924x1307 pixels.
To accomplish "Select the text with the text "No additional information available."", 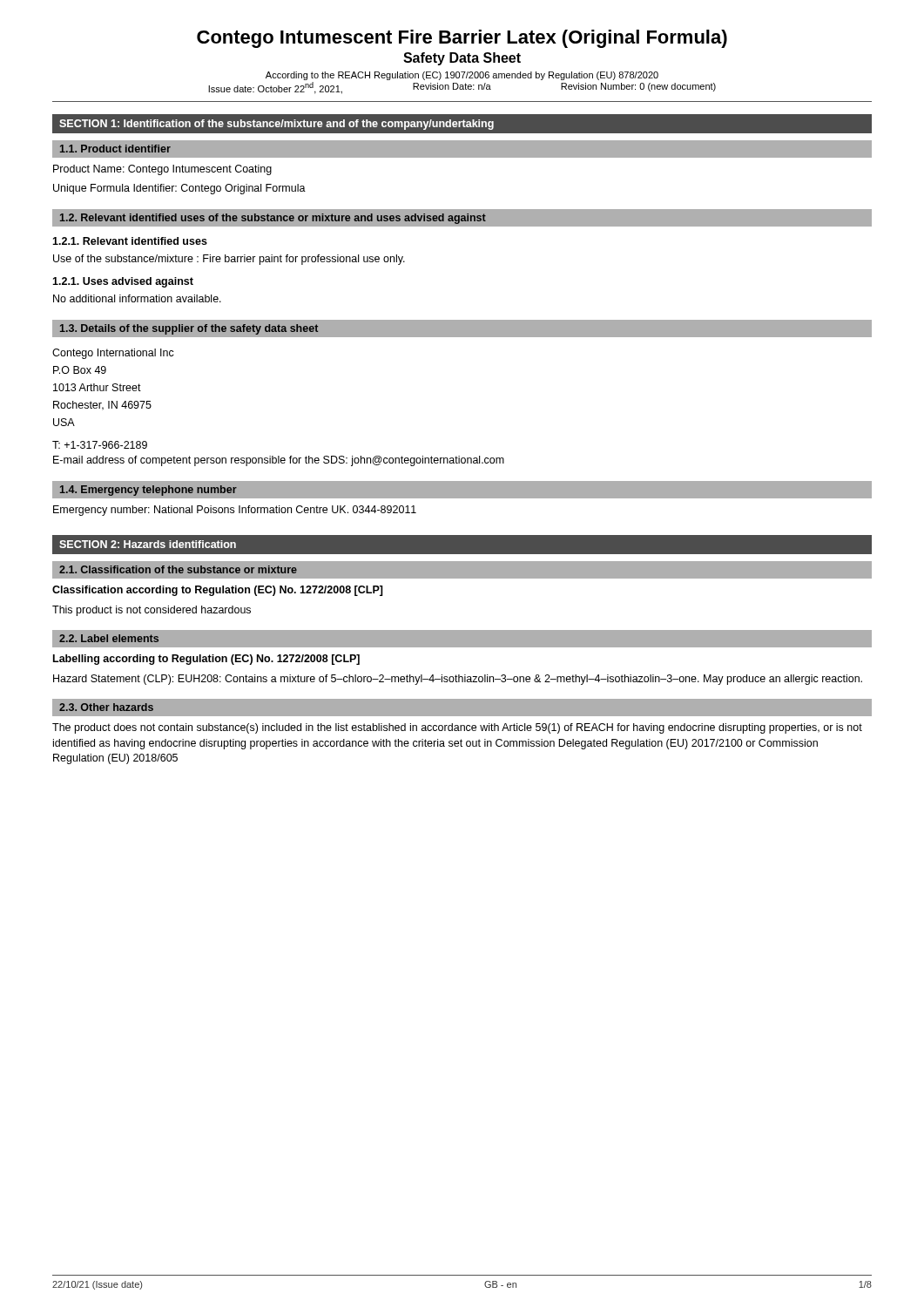I will coord(137,299).
